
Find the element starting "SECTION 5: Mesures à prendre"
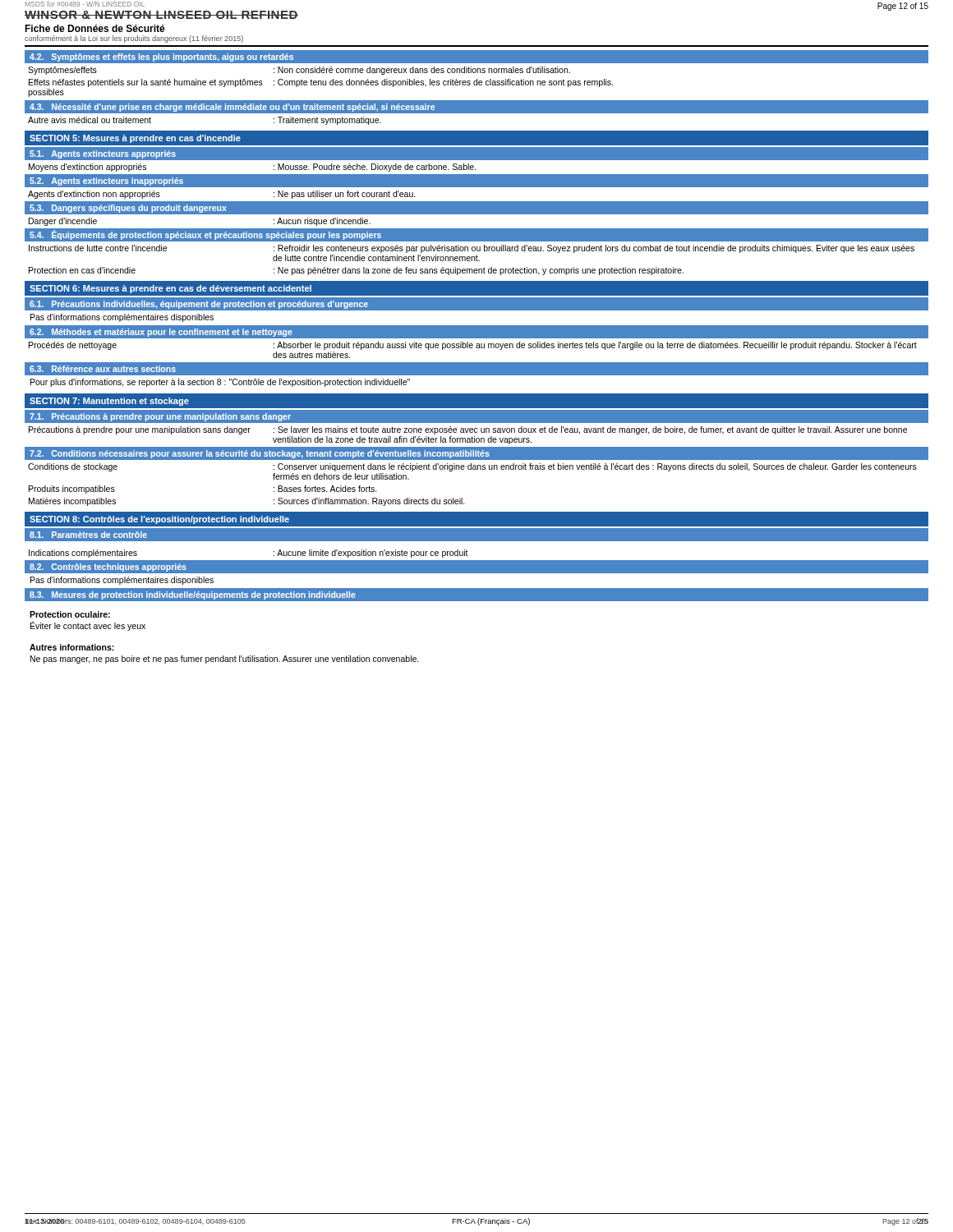[135, 138]
